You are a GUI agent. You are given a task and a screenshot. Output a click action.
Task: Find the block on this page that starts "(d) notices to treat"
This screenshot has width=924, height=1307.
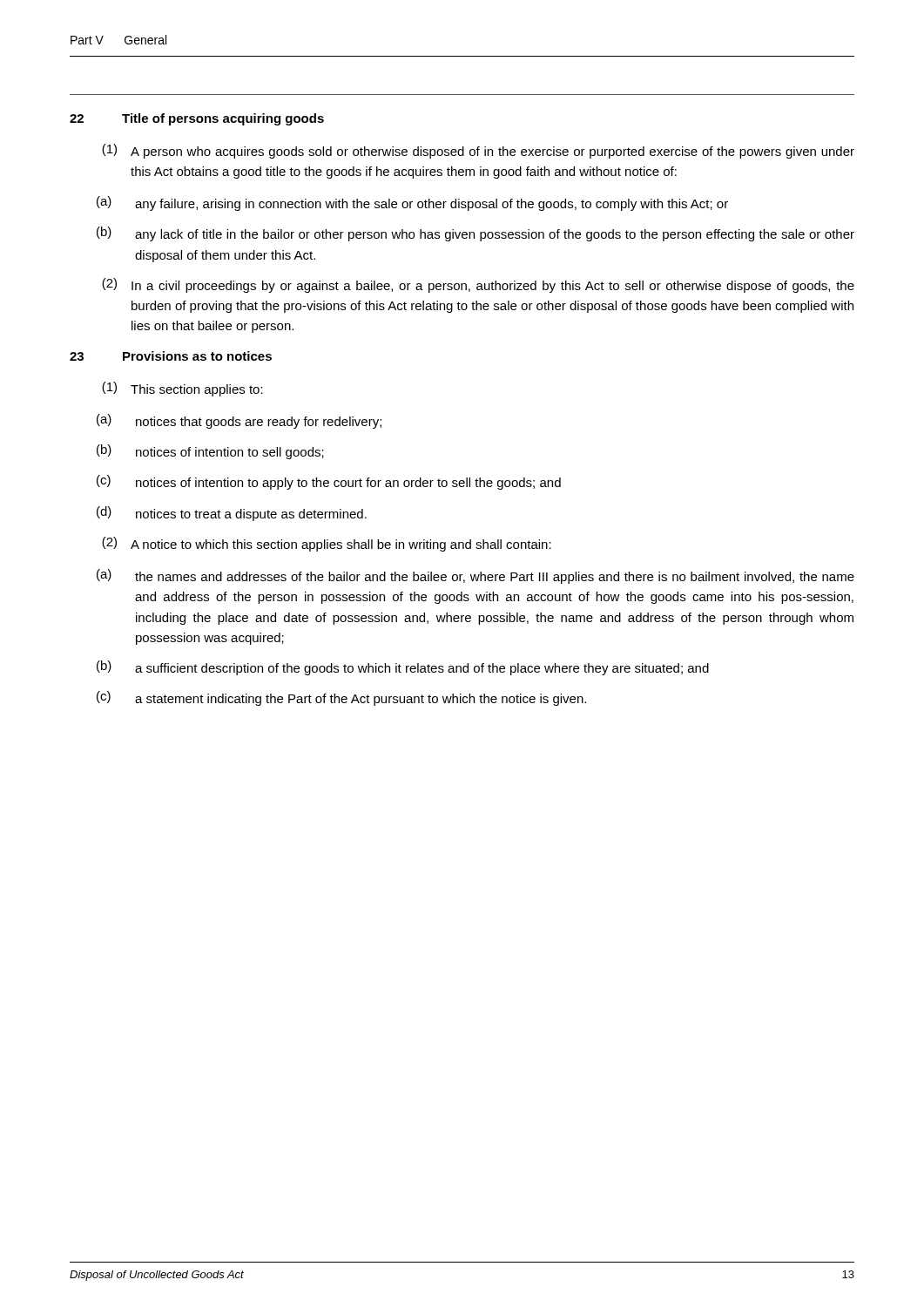232,514
